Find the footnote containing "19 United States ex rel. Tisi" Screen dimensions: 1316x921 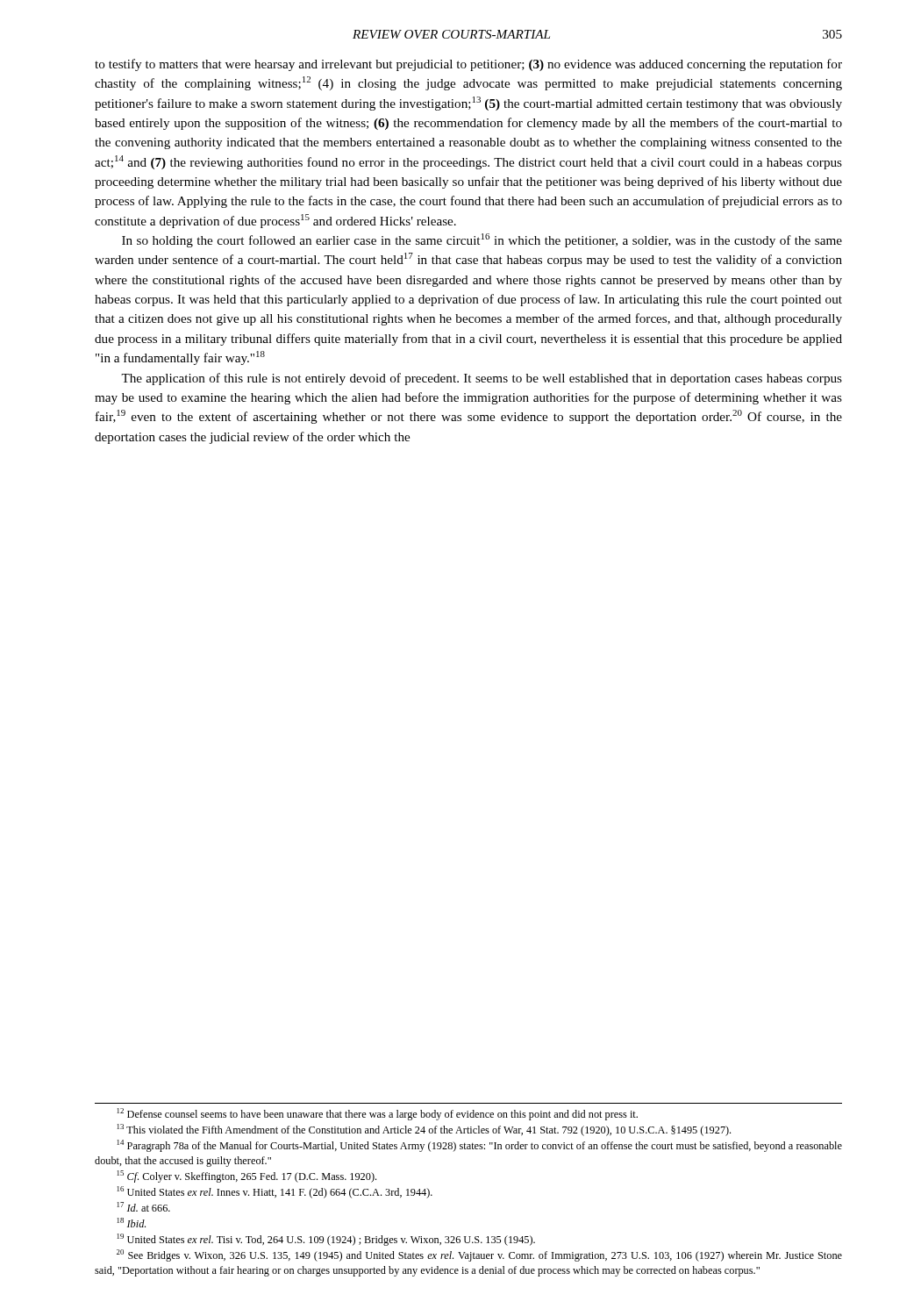pyautogui.click(x=326, y=1239)
